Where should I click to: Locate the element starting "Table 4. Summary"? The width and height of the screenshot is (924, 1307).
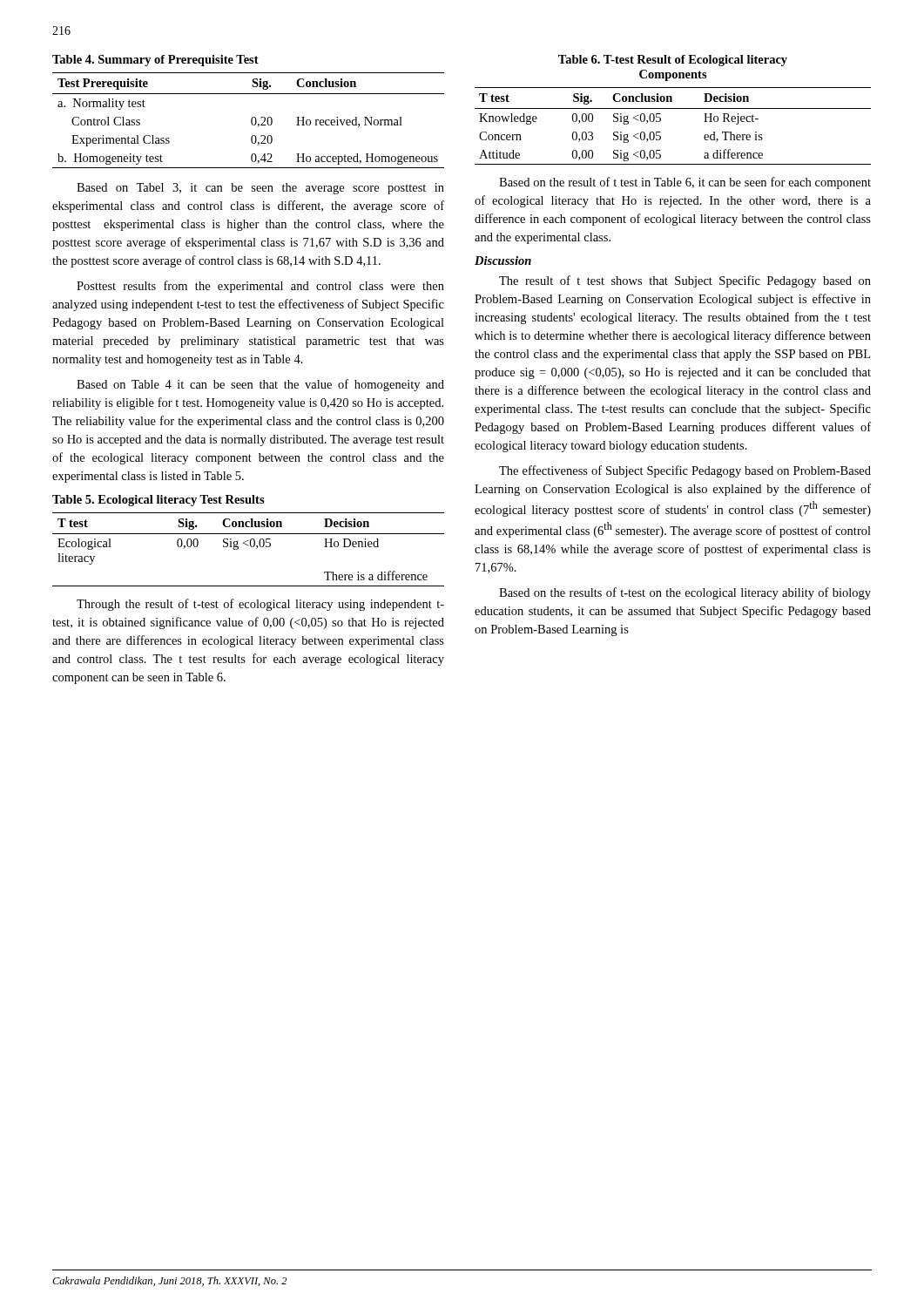tap(155, 59)
